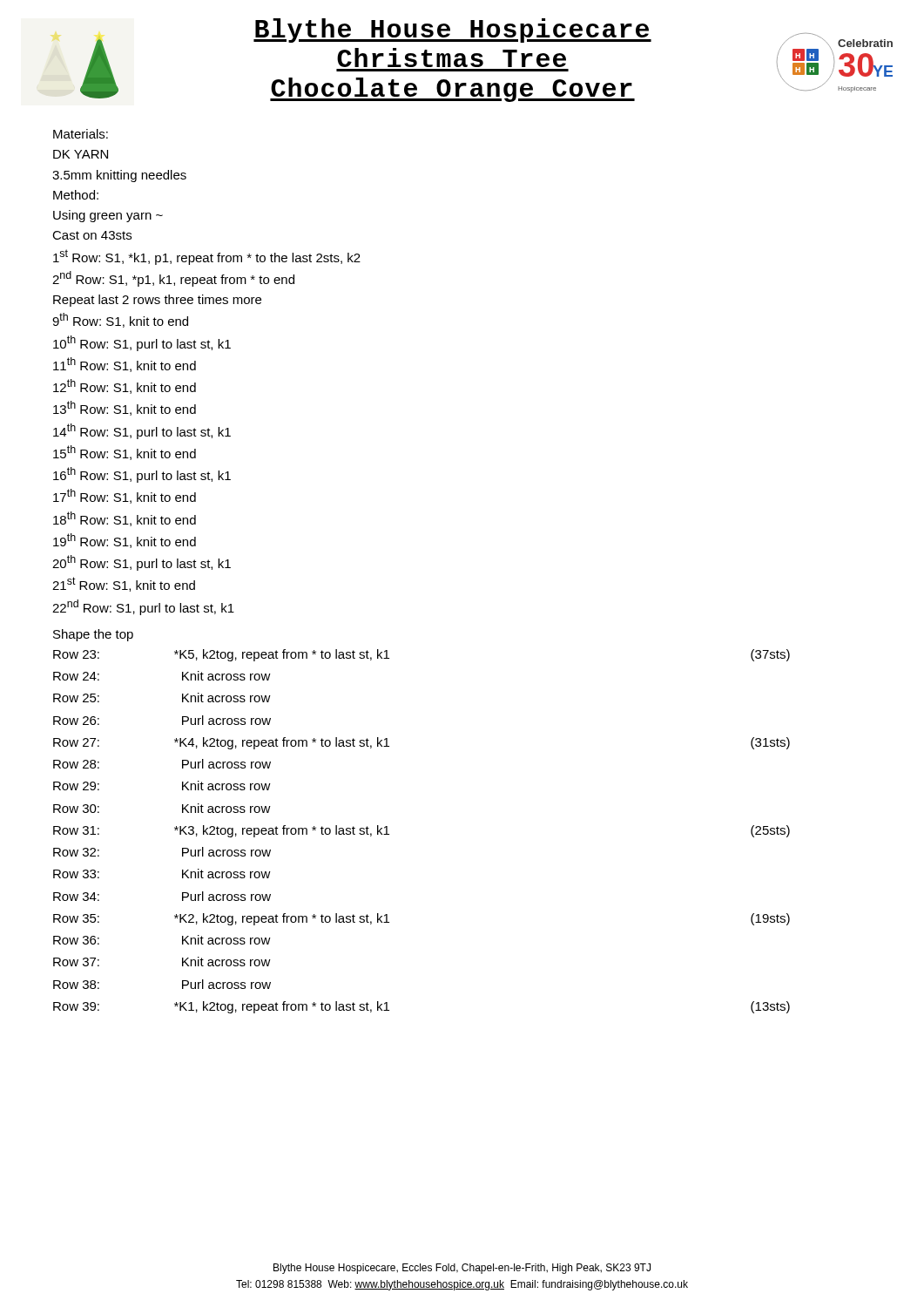Locate a section header
Screen dimensions: 1307x924
pos(93,634)
